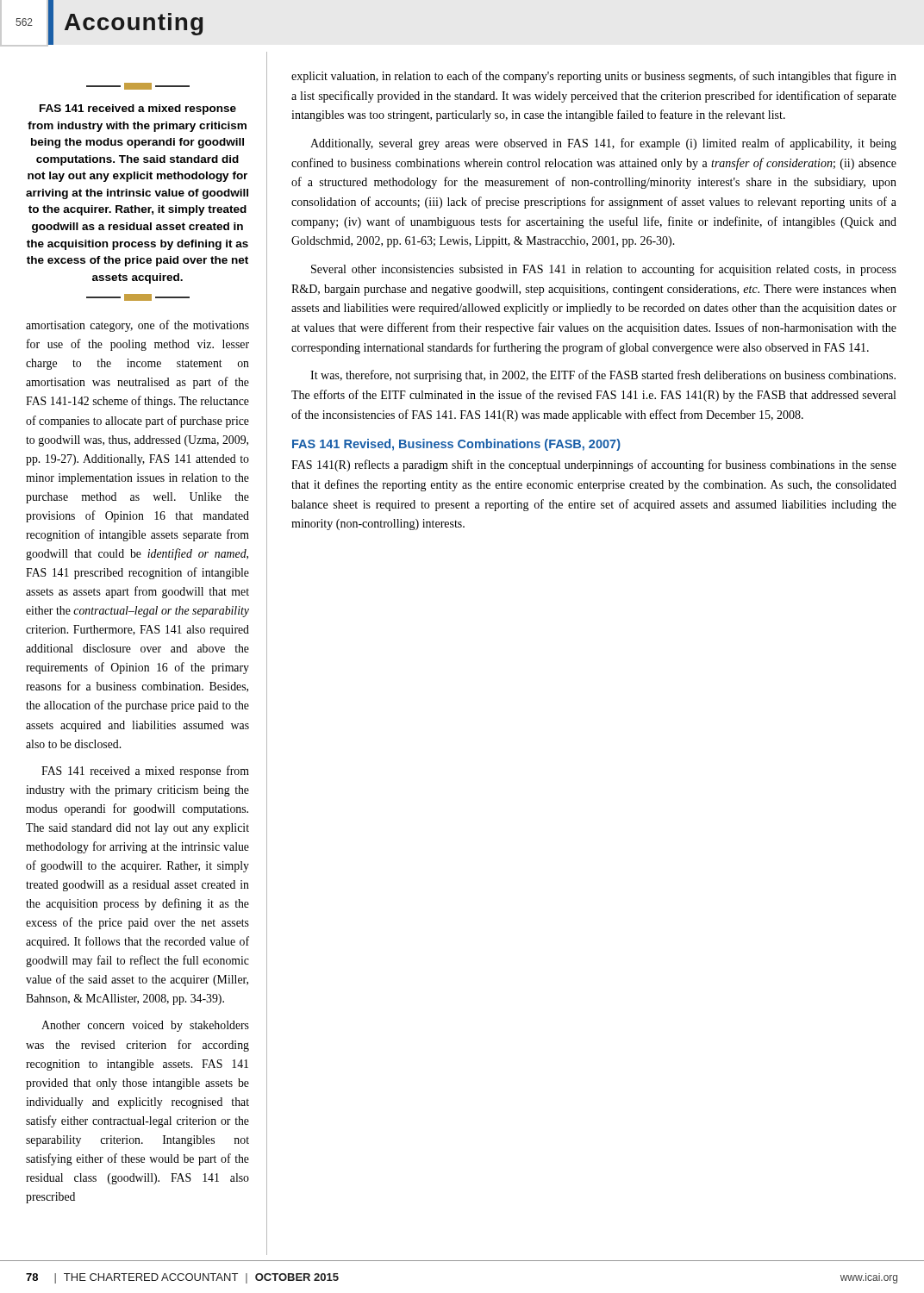Where is the passage that starts "amortisation category, one of the motivations"?

click(137, 762)
